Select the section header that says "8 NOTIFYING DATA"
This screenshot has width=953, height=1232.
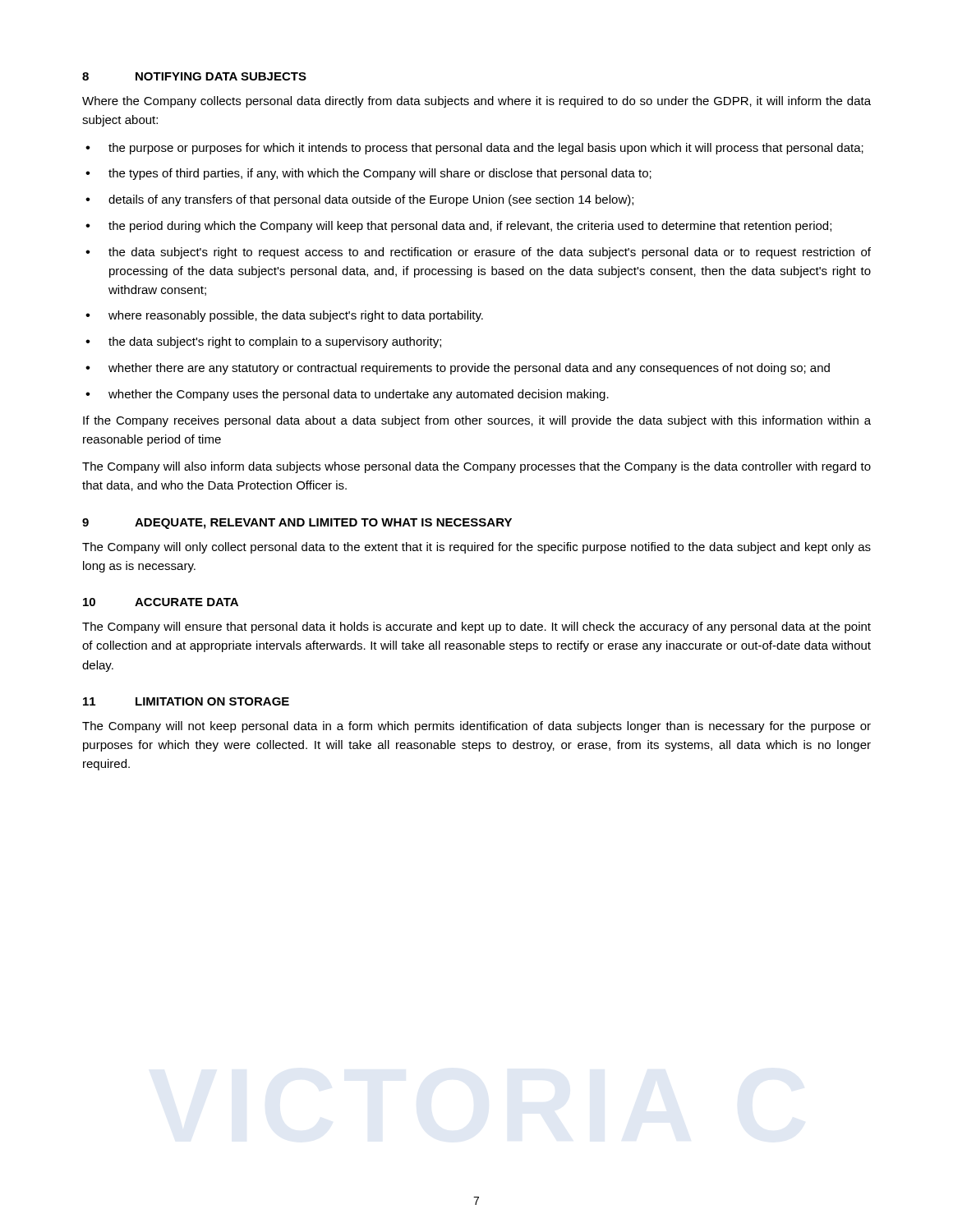[x=194, y=76]
